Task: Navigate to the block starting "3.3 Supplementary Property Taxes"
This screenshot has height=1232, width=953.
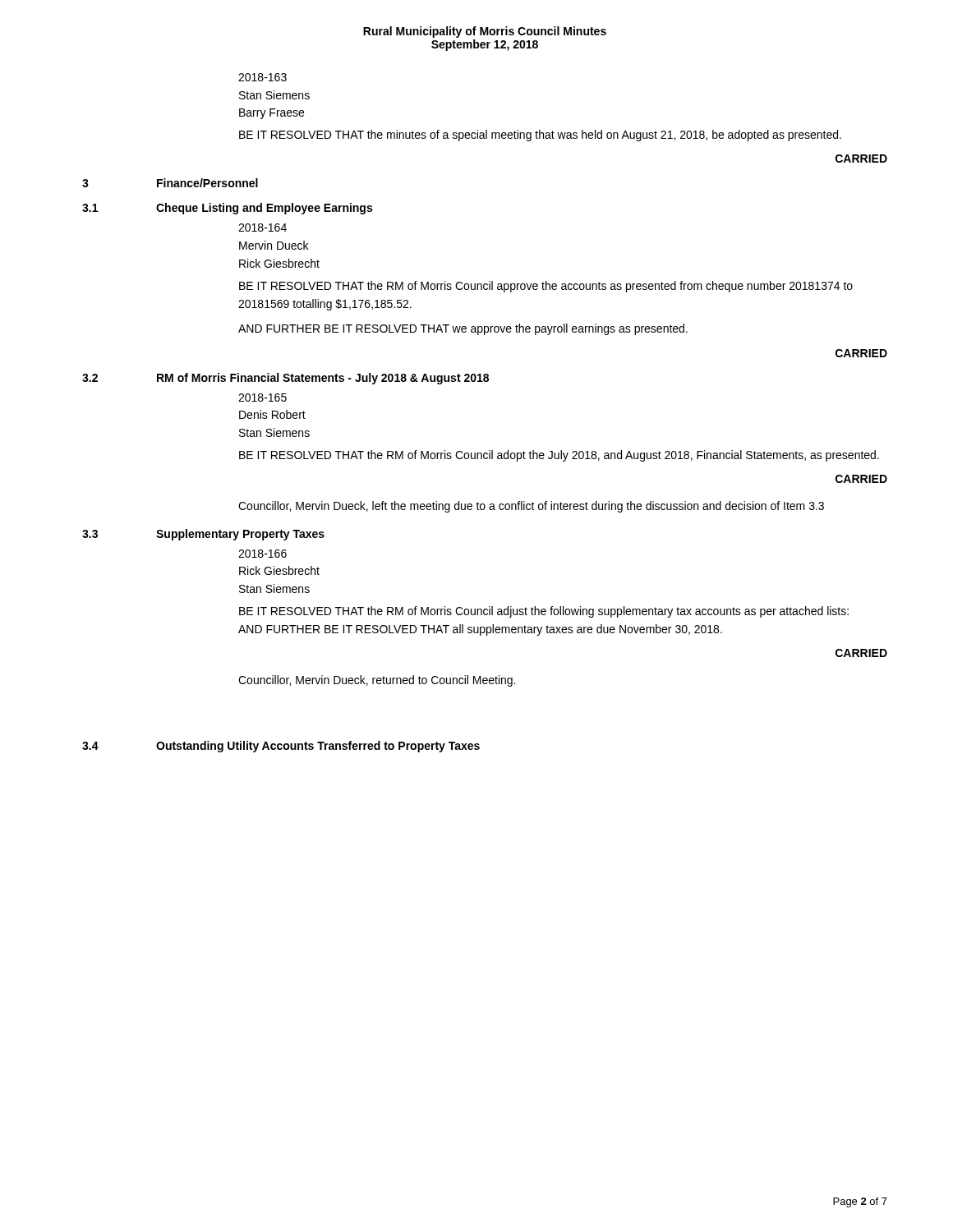Action: coord(203,535)
